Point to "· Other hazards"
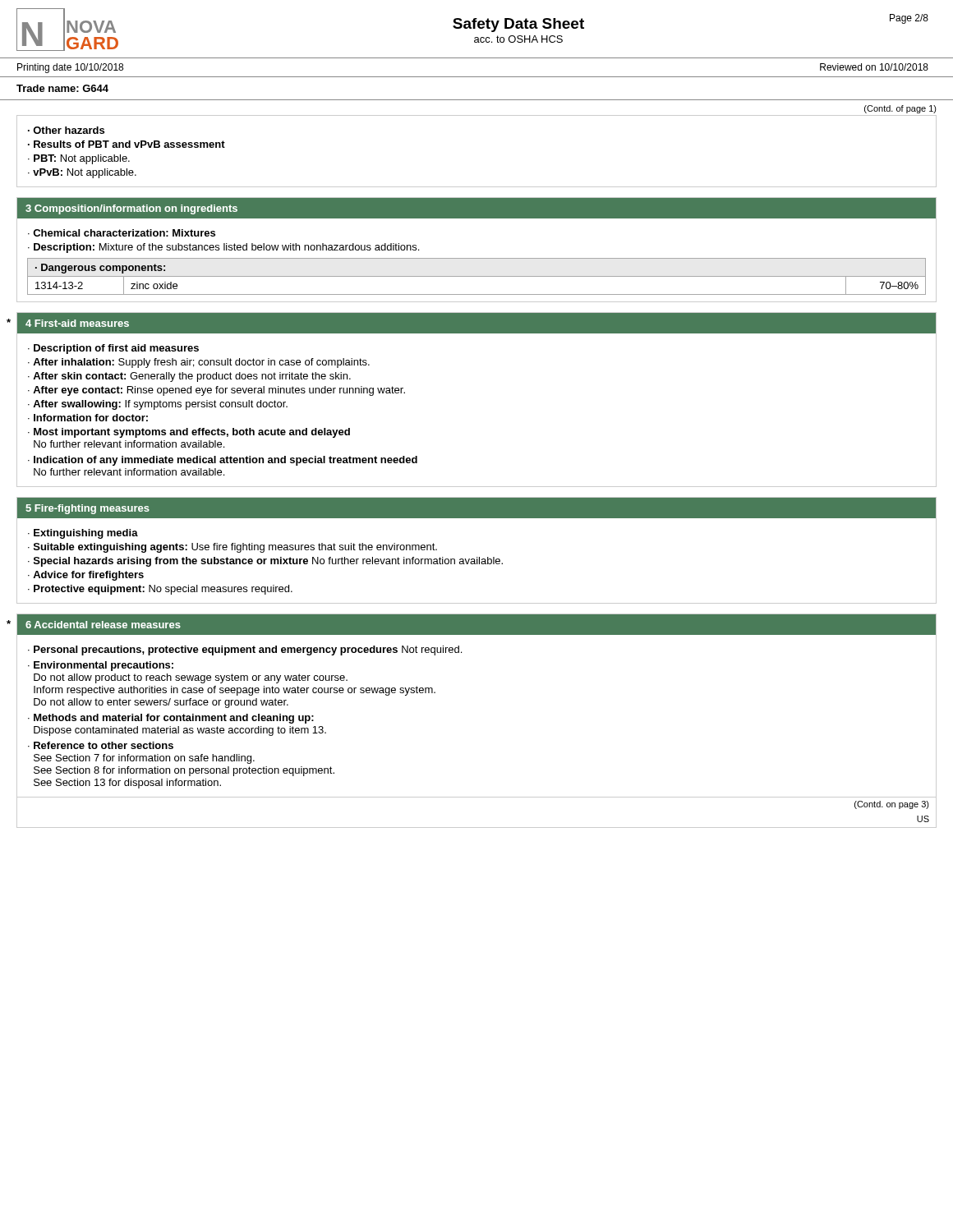953x1232 pixels. (66, 130)
